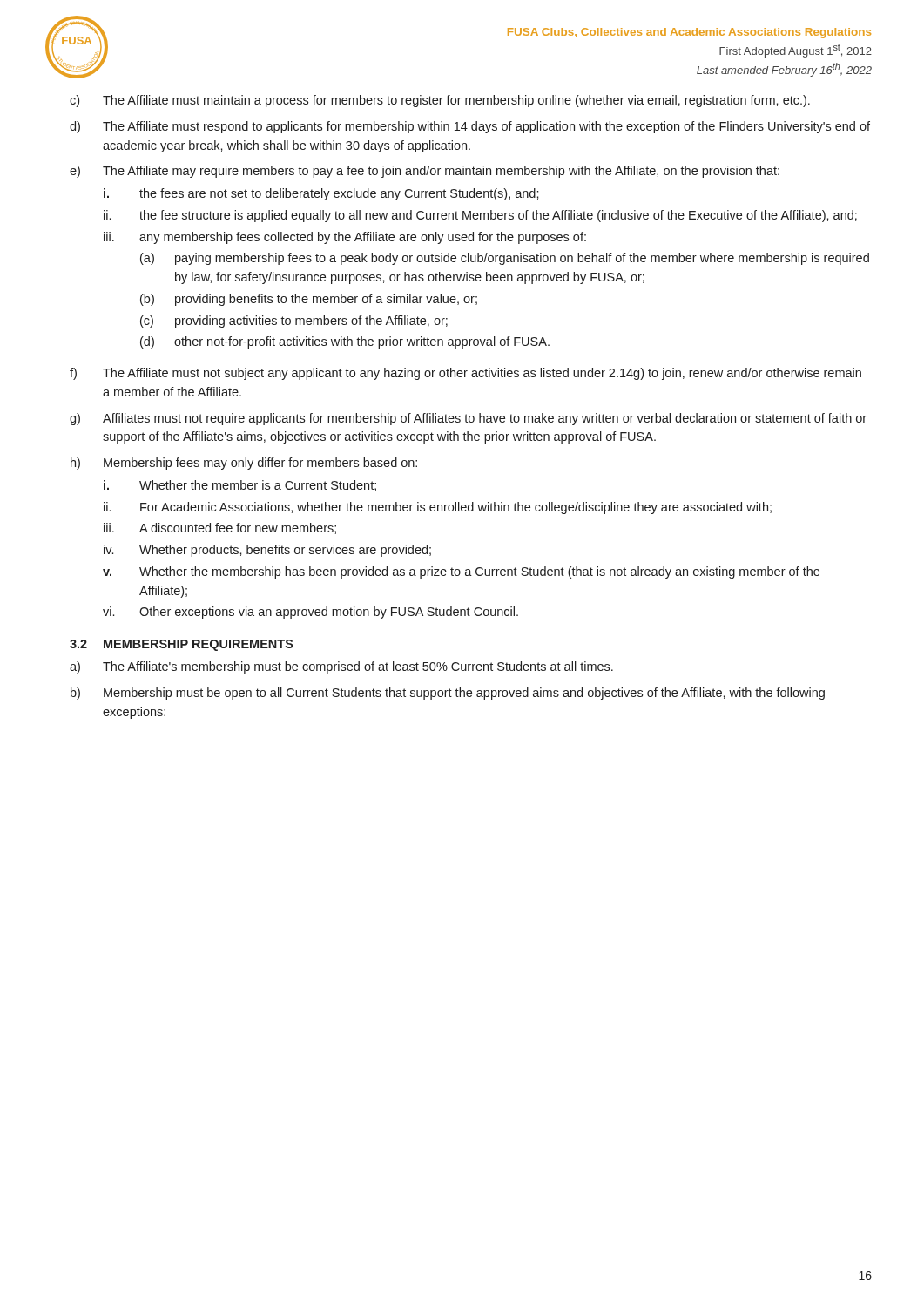Find the block on this page that starts "d) The Affiliate must respond to"

[x=471, y=136]
